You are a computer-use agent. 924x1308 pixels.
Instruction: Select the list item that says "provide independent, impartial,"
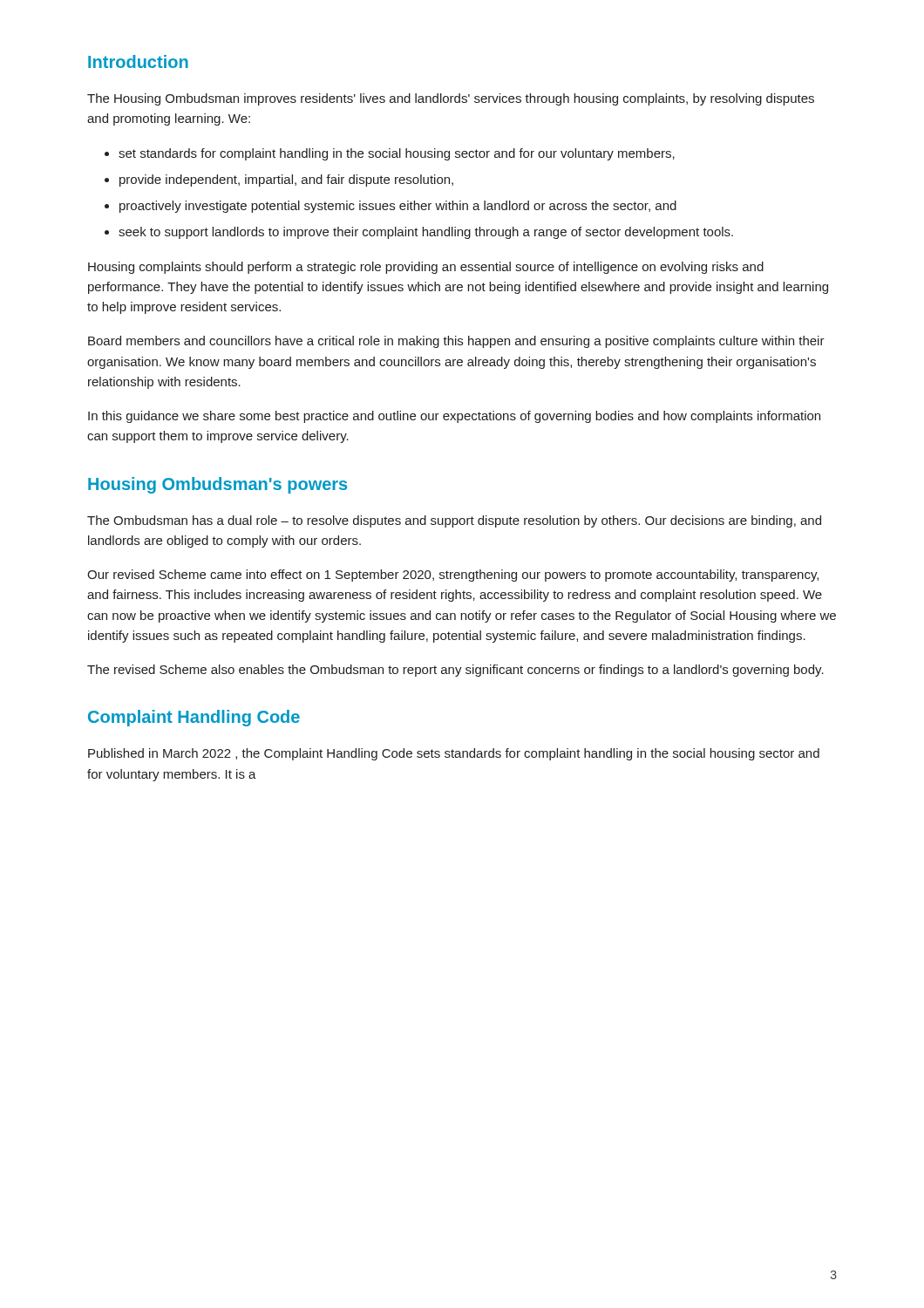286,179
